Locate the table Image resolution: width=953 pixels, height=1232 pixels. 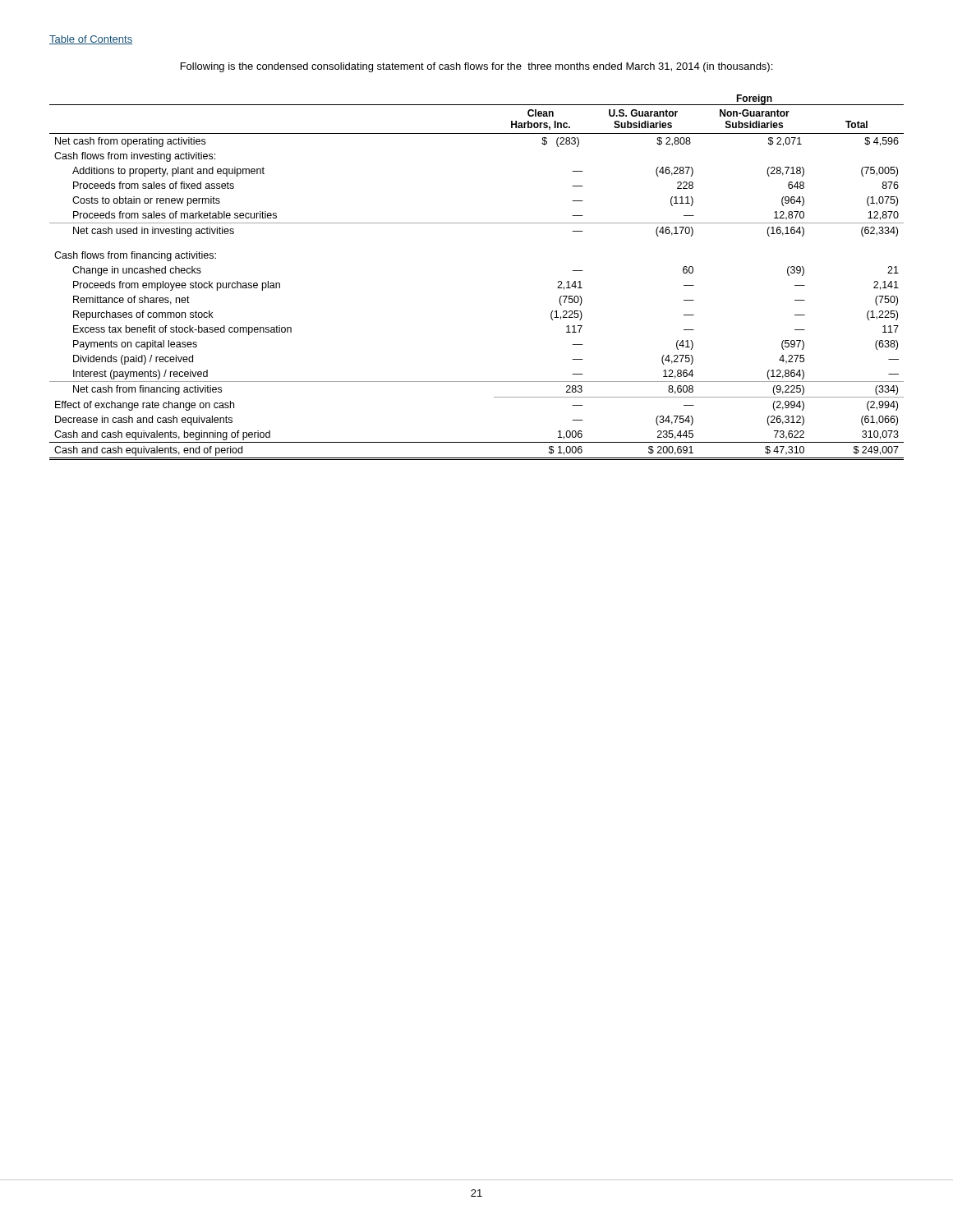coord(476,275)
